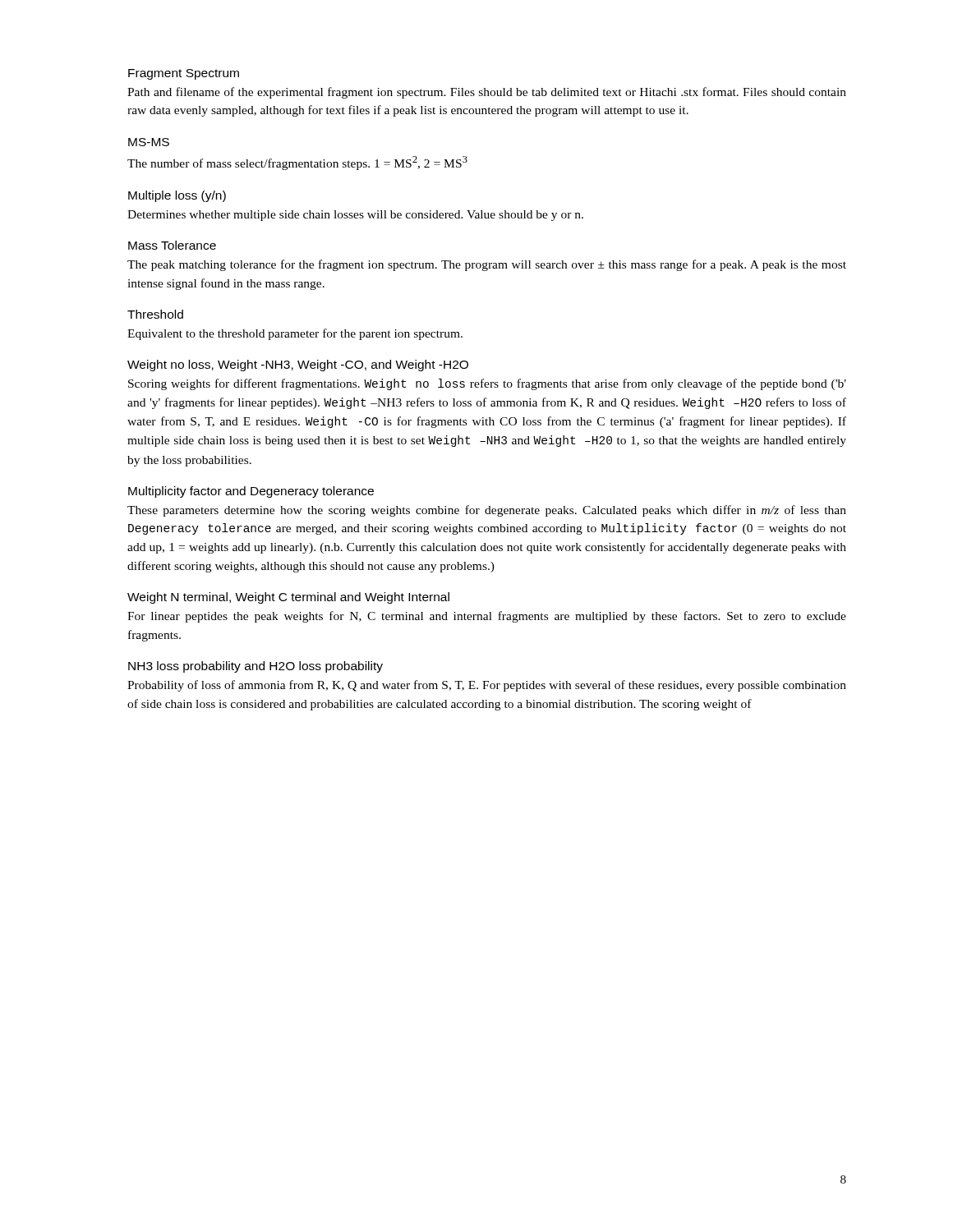Click on the region starting "These parameters determine how the scoring weights"
Image resolution: width=953 pixels, height=1232 pixels.
tap(487, 538)
